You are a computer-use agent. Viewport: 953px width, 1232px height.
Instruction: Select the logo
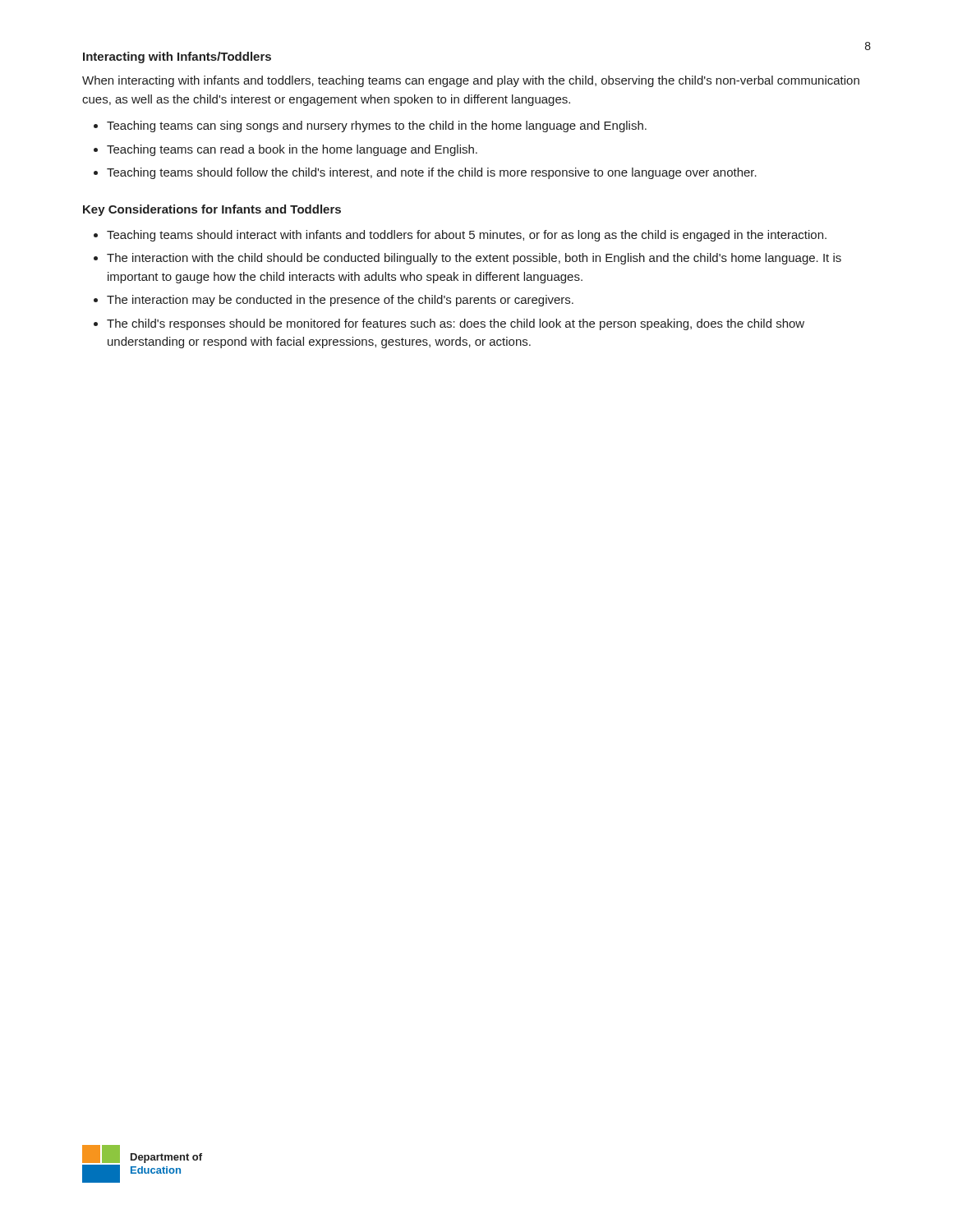coord(142,1164)
